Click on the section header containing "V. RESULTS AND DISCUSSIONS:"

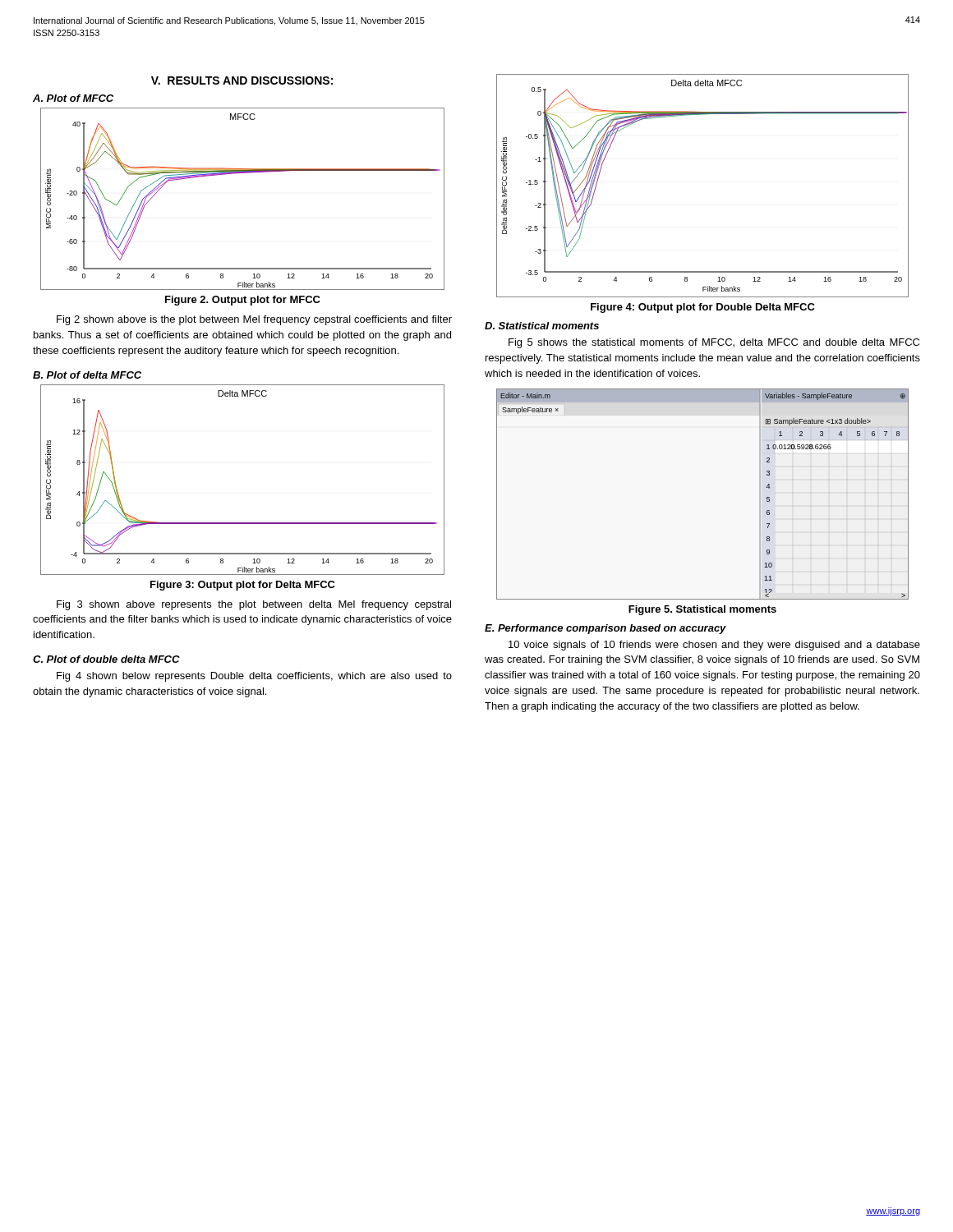(x=242, y=81)
